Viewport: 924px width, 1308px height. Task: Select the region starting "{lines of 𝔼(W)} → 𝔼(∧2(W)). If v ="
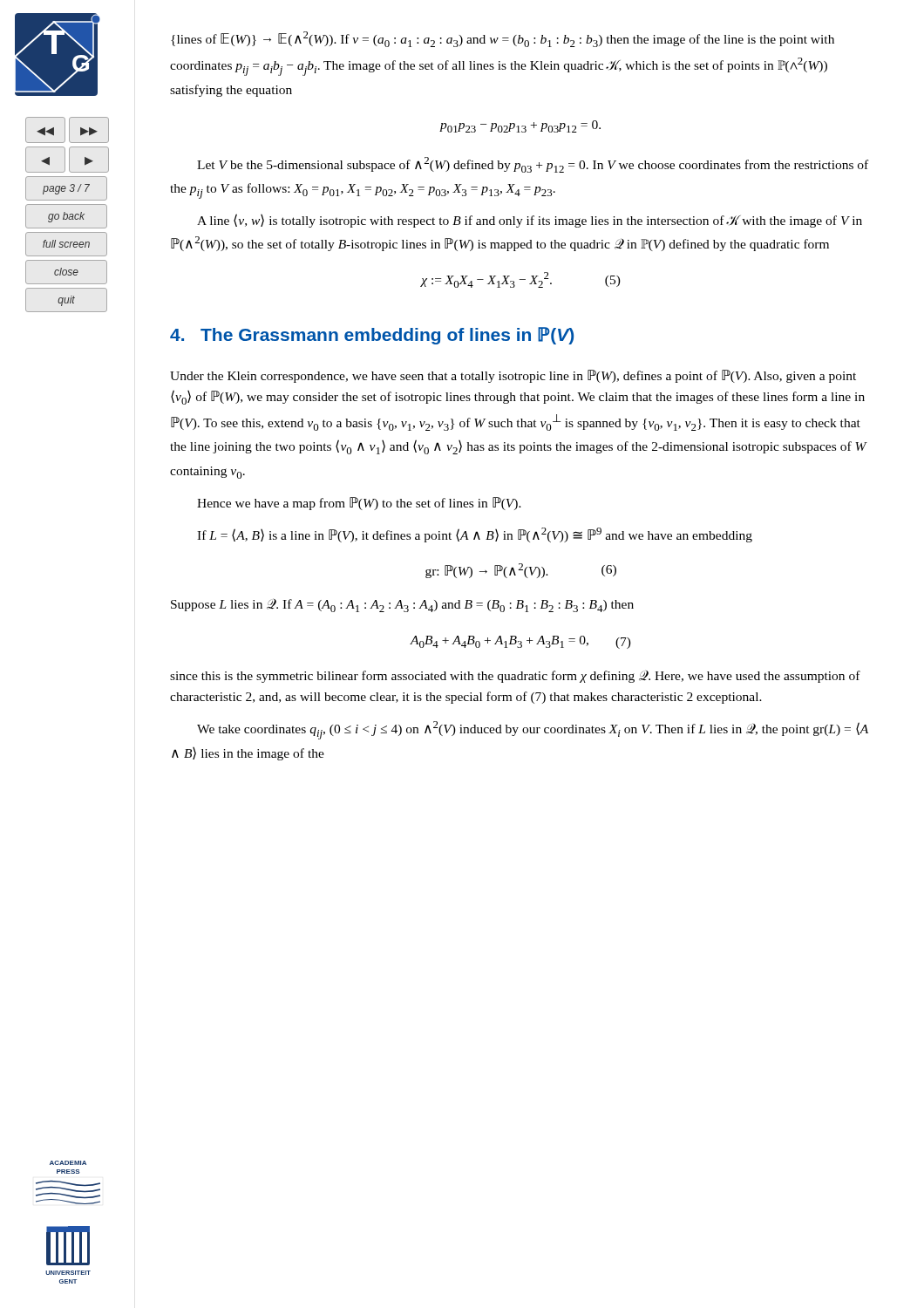(502, 62)
